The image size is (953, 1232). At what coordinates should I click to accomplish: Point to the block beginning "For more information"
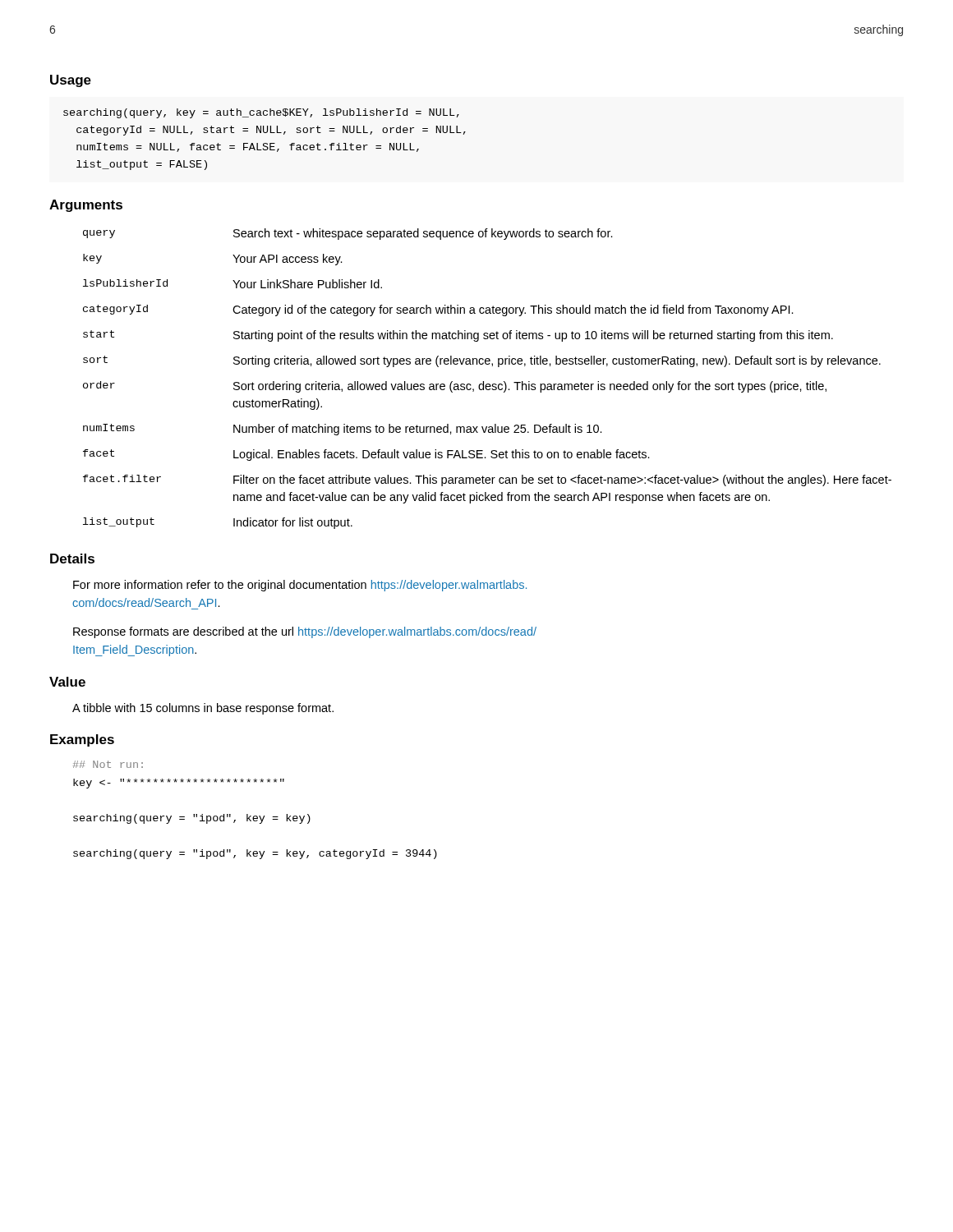click(300, 594)
